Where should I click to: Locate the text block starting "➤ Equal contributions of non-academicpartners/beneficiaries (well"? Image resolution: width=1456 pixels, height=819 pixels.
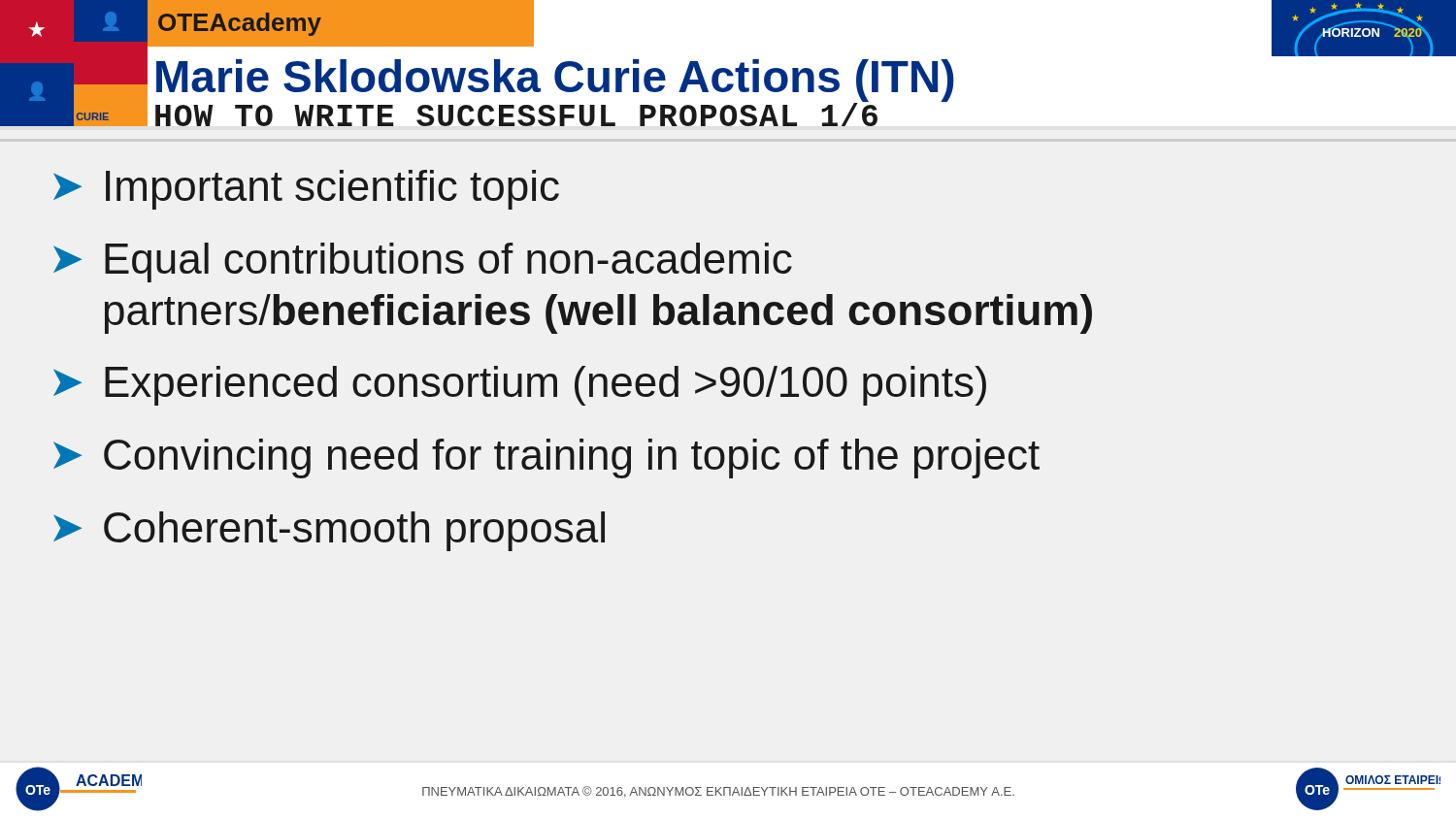(571, 285)
